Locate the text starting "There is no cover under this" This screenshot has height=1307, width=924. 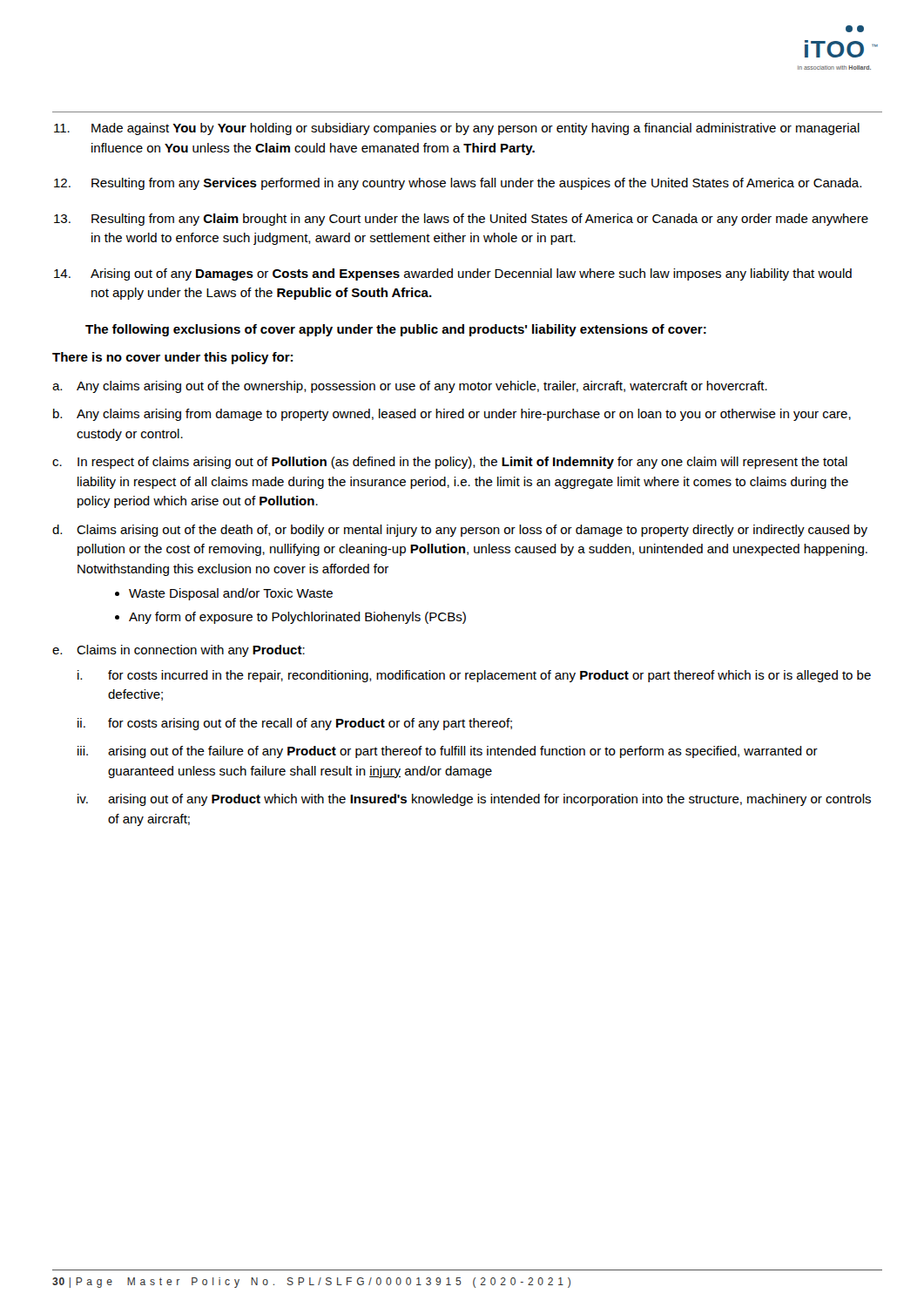(173, 357)
